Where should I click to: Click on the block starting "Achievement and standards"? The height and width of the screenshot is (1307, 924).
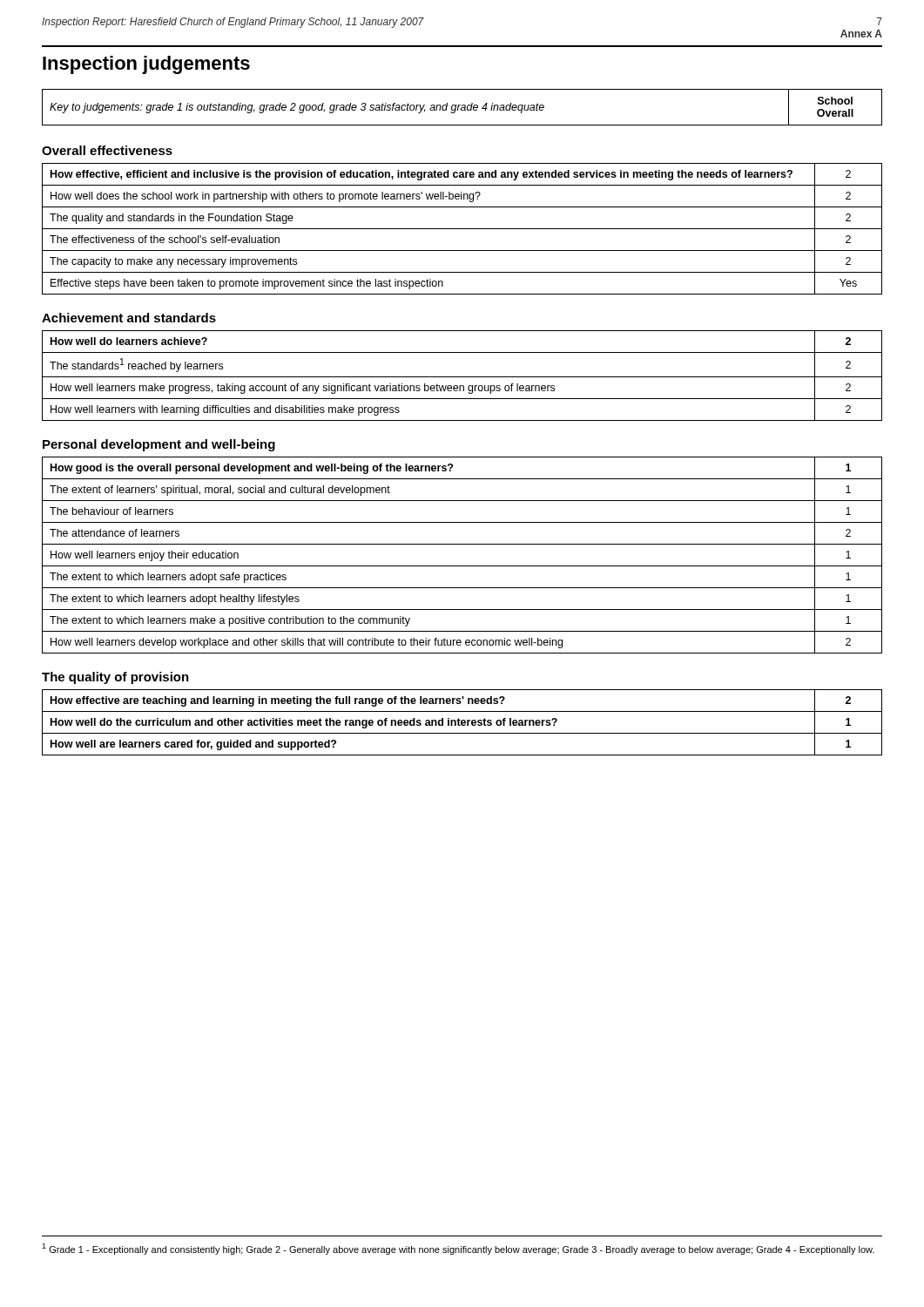129,318
